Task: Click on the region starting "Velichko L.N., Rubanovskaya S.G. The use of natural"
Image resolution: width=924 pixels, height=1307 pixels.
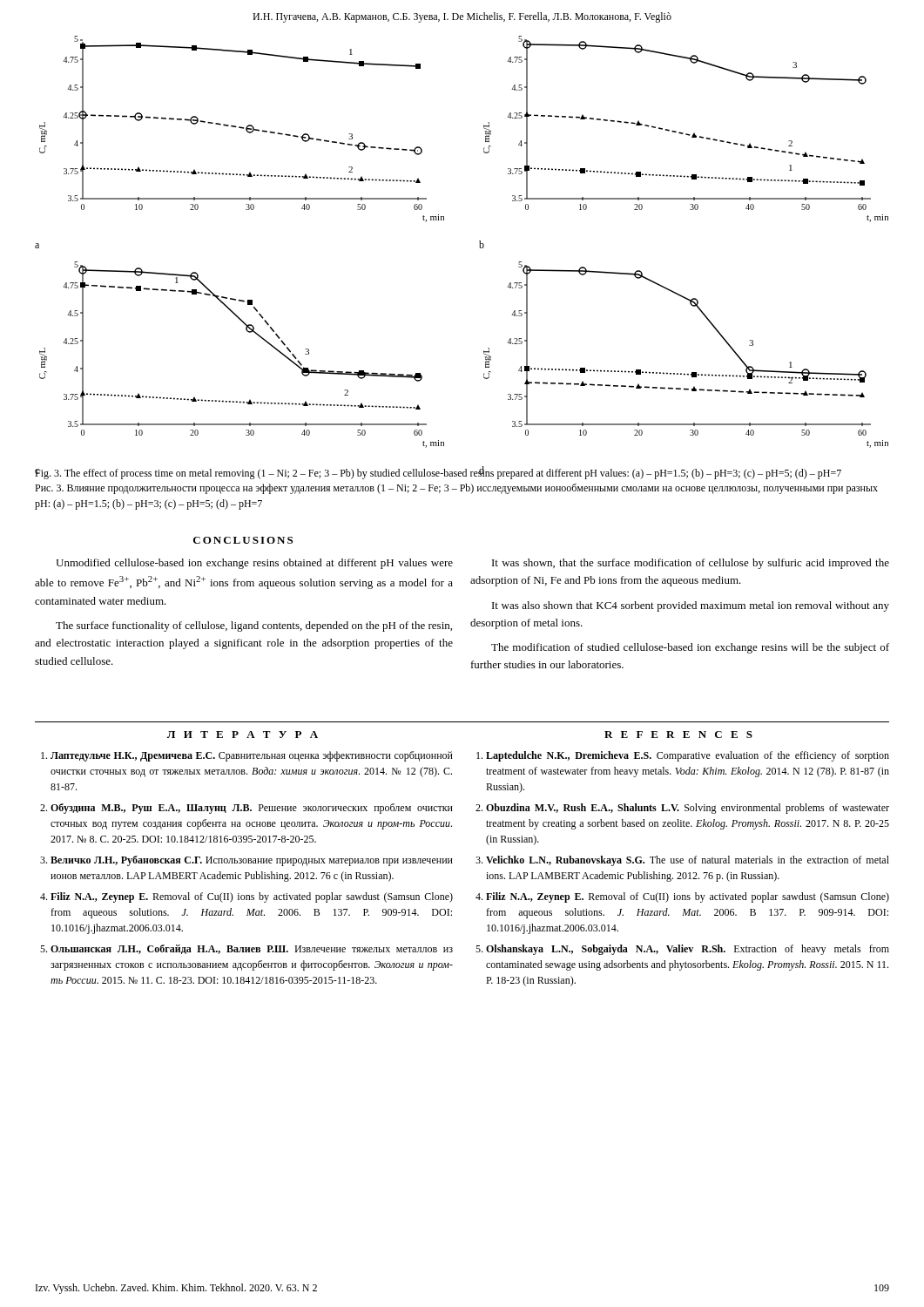Action: (688, 868)
